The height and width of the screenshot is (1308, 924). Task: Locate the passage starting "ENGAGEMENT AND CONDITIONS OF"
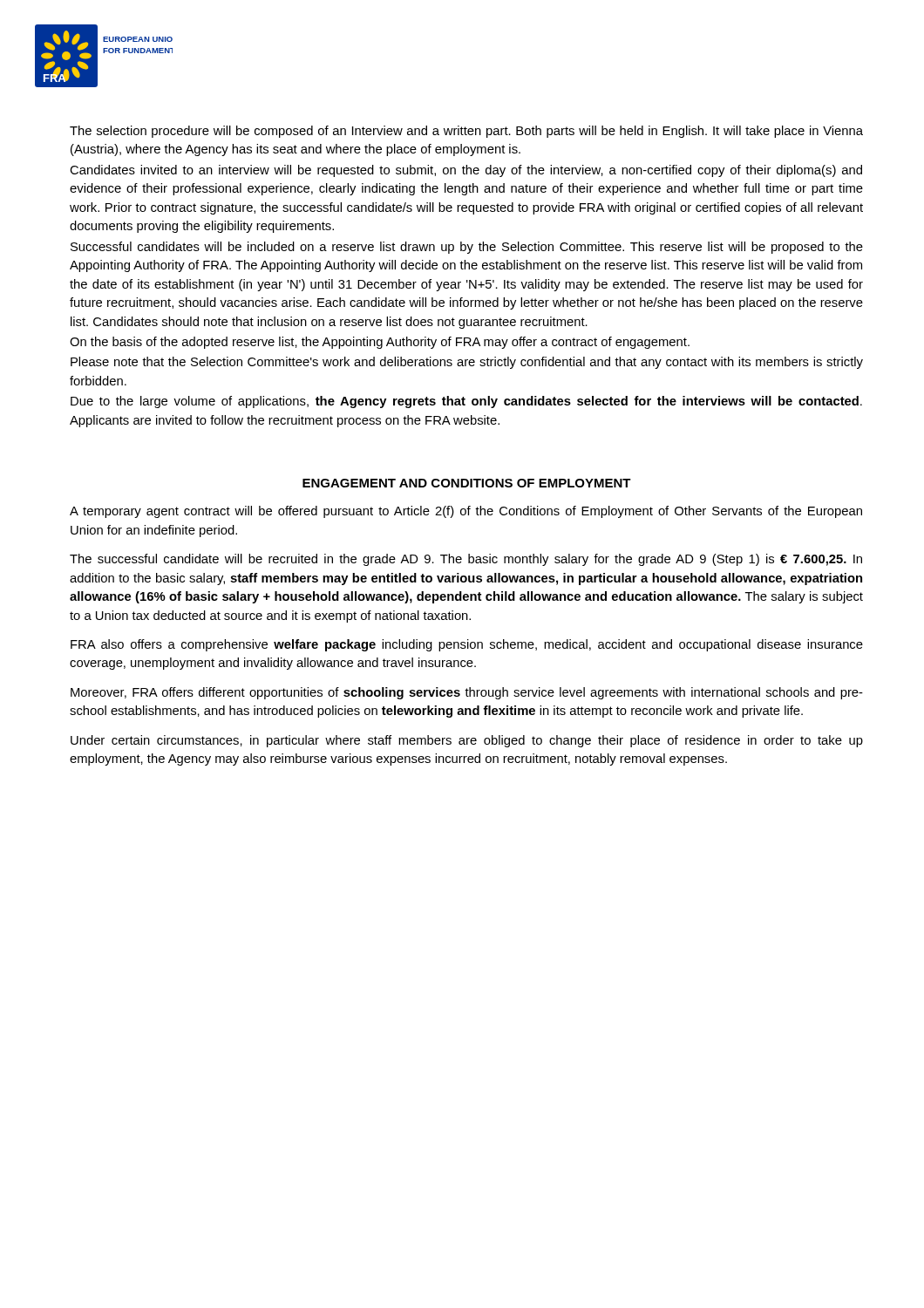(x=466, y=483)
